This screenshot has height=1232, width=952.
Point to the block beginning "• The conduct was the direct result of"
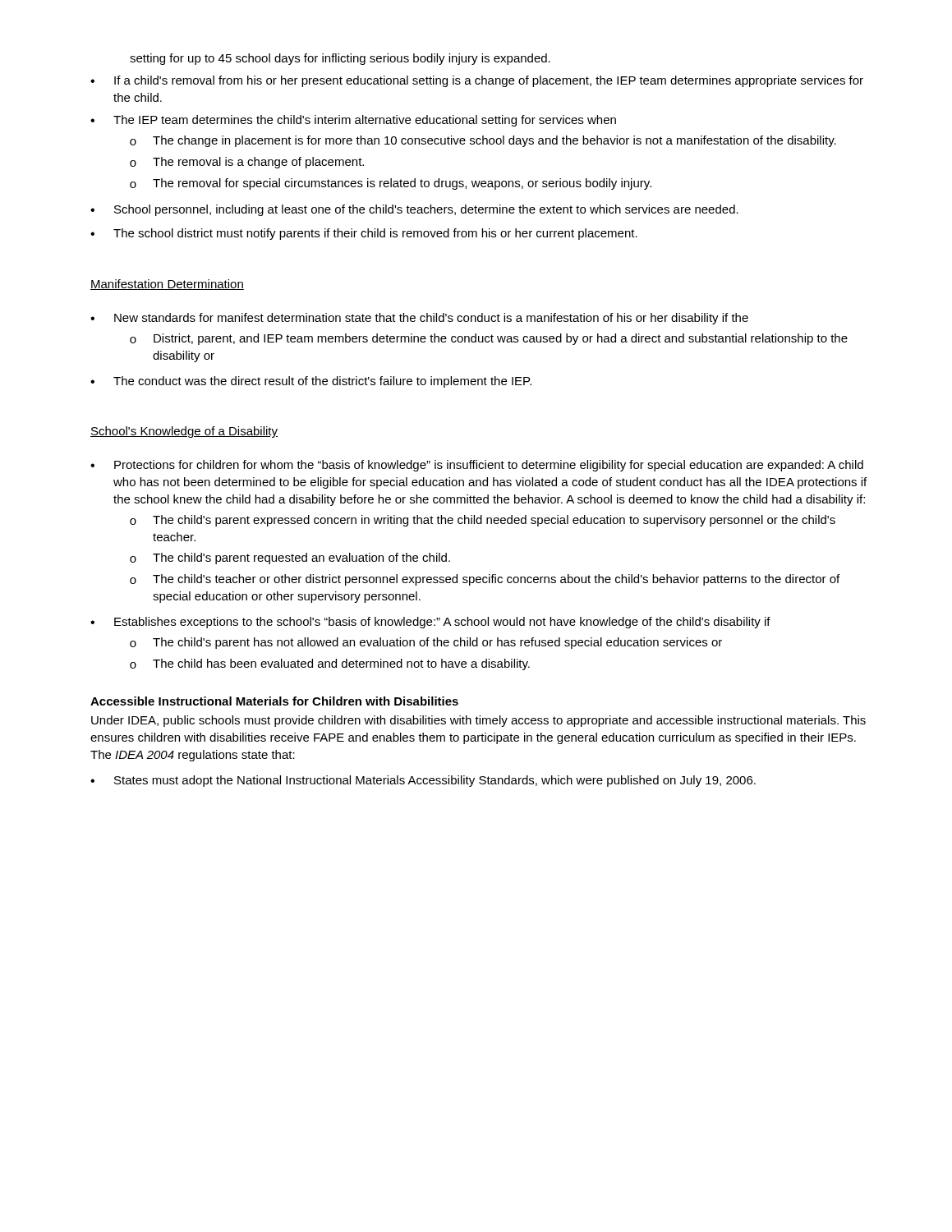coord(480,381)
